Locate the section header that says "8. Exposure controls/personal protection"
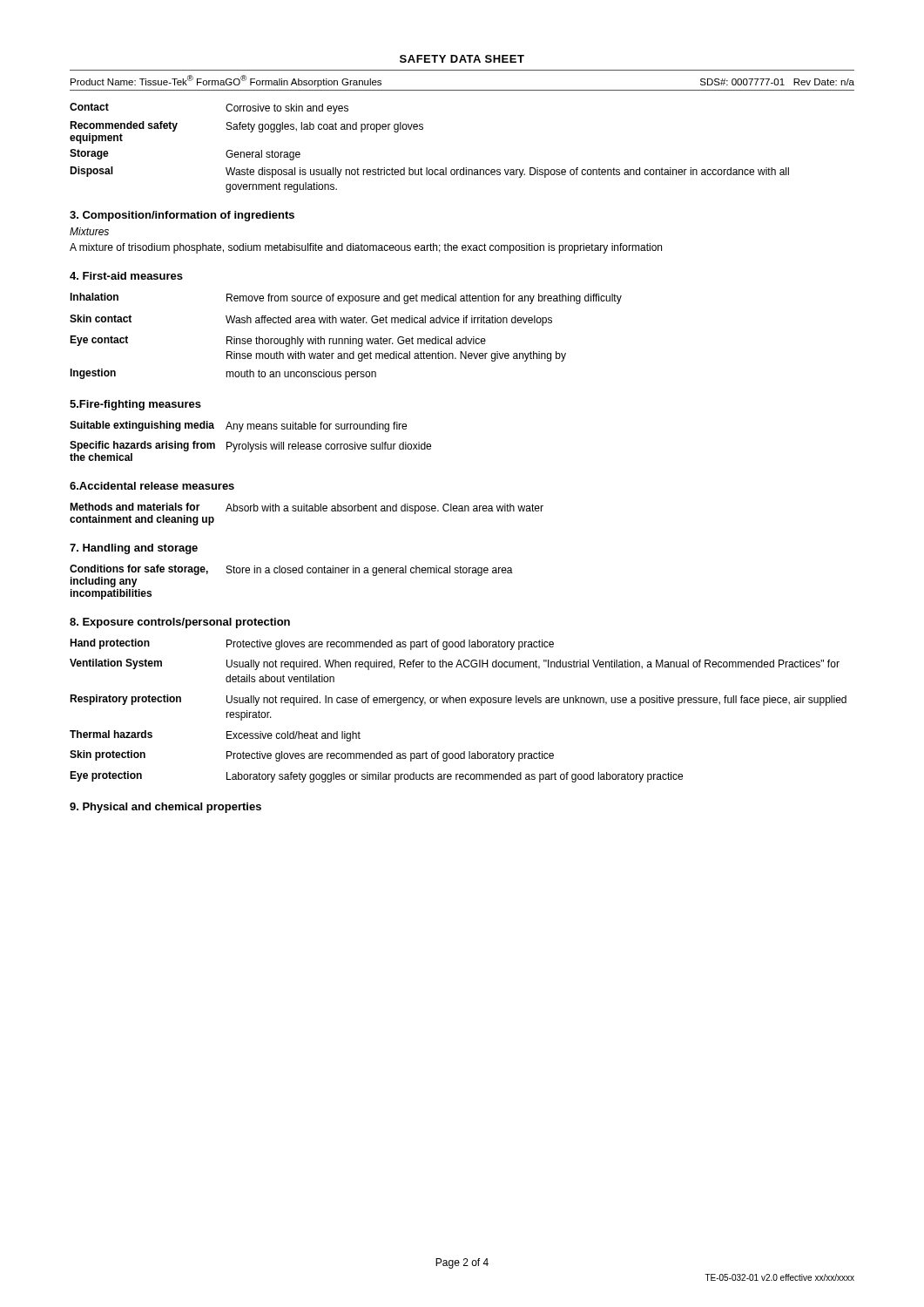The height and width of the screenshot is (1307, 924). [x=180, y=621]
